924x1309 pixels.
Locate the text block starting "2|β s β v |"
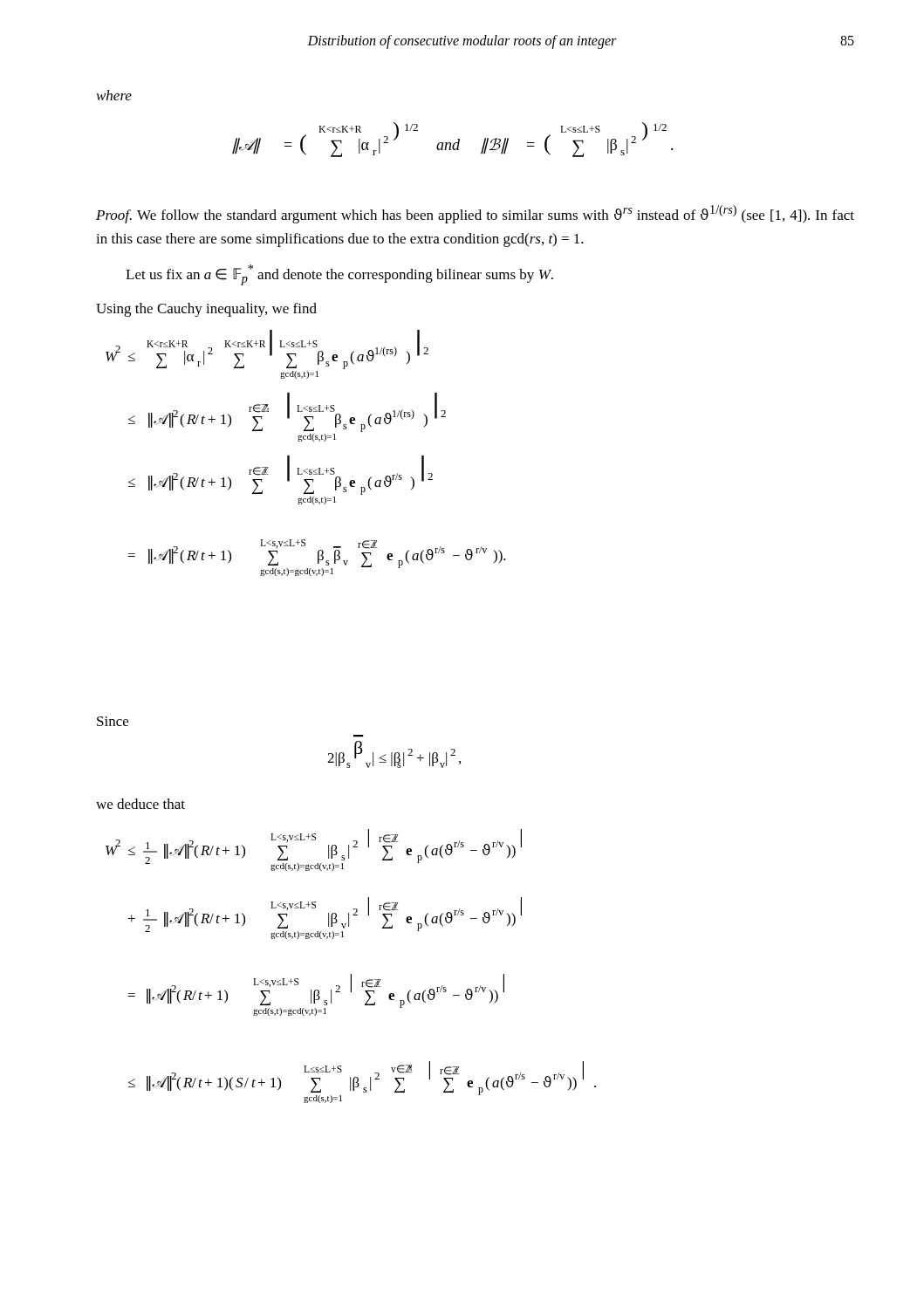tap(475, 757)
